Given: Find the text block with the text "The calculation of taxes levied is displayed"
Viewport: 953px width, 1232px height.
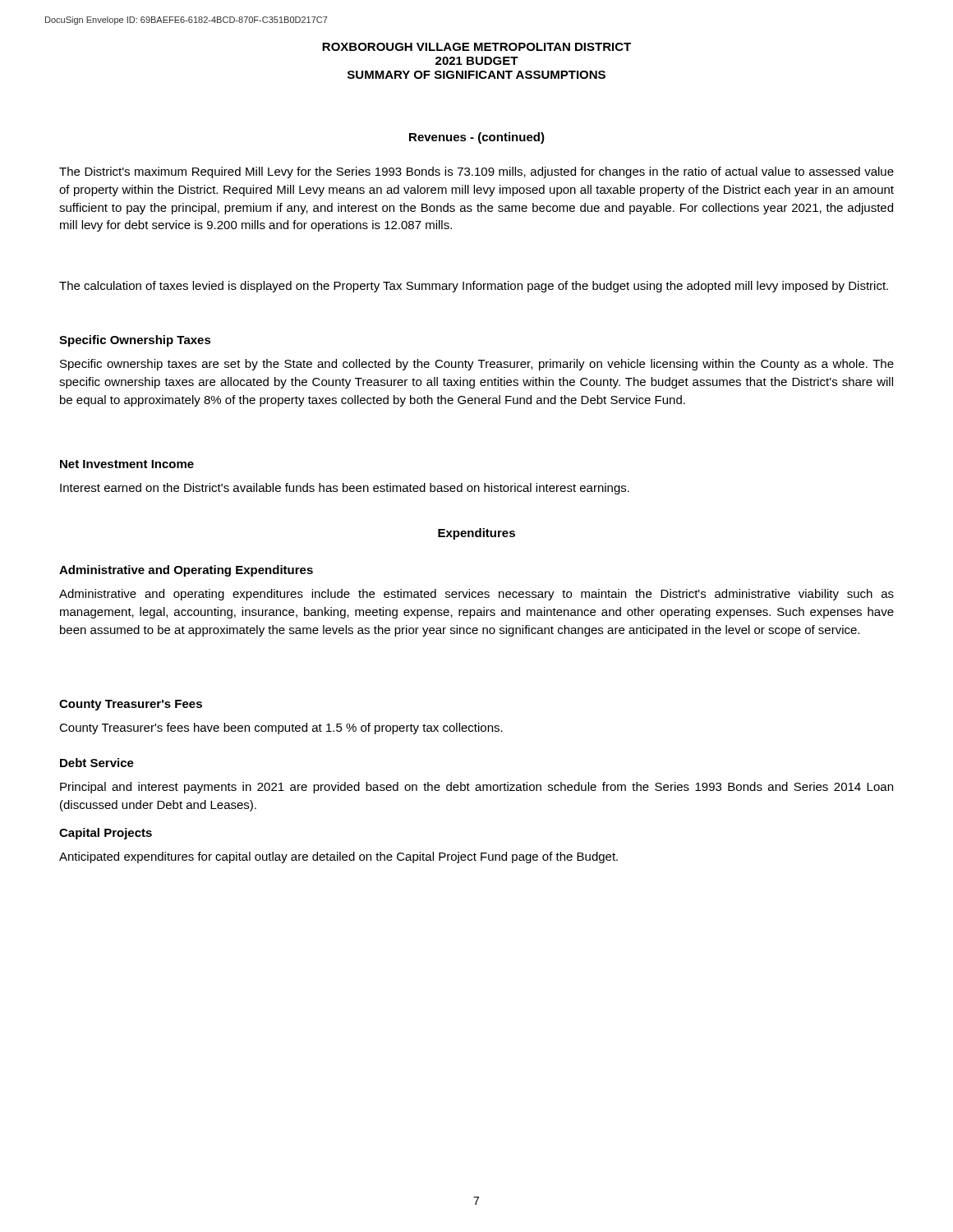Looking at the screenshot, I should [474, 285].
